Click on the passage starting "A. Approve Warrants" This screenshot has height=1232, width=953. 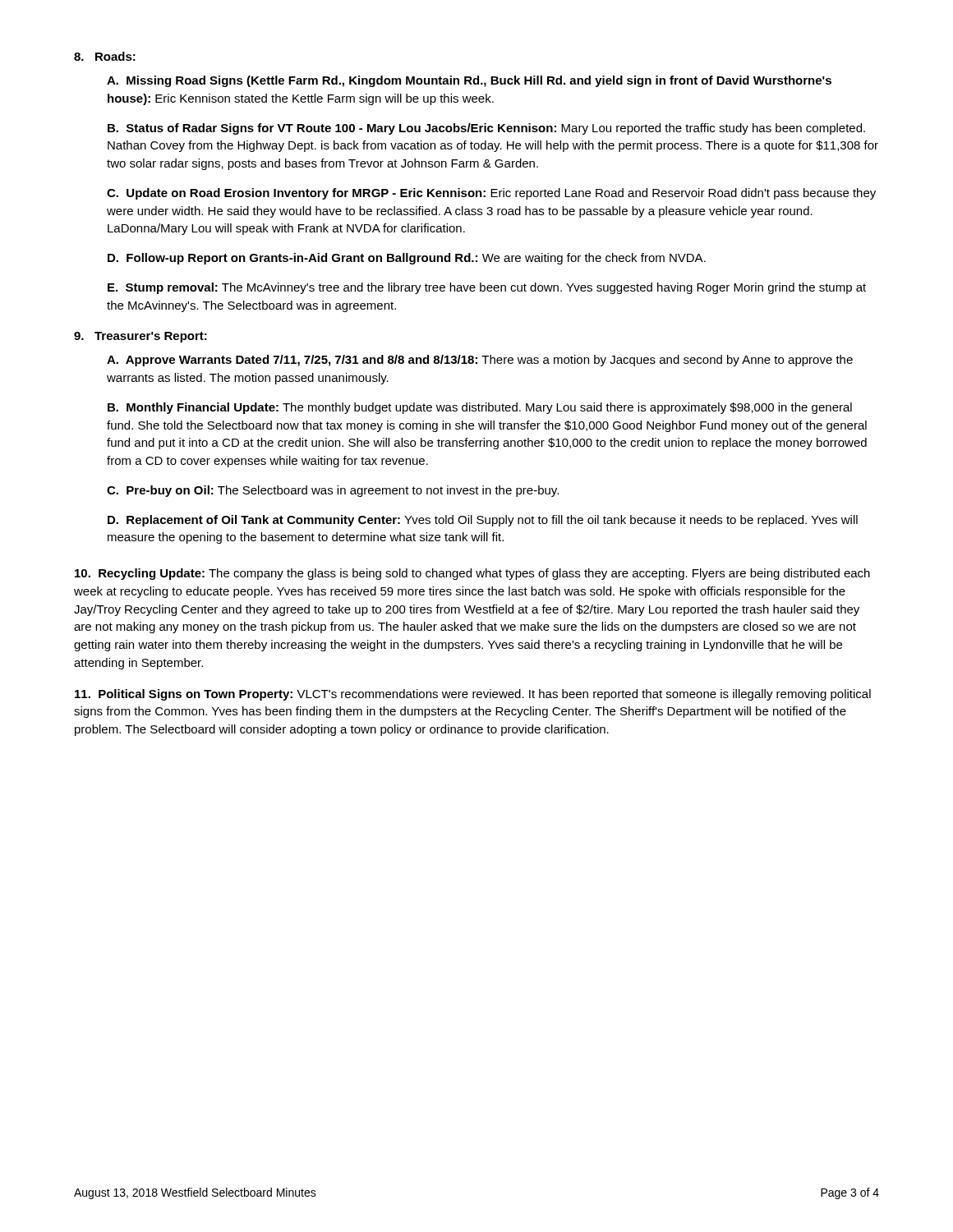[480, 368]
